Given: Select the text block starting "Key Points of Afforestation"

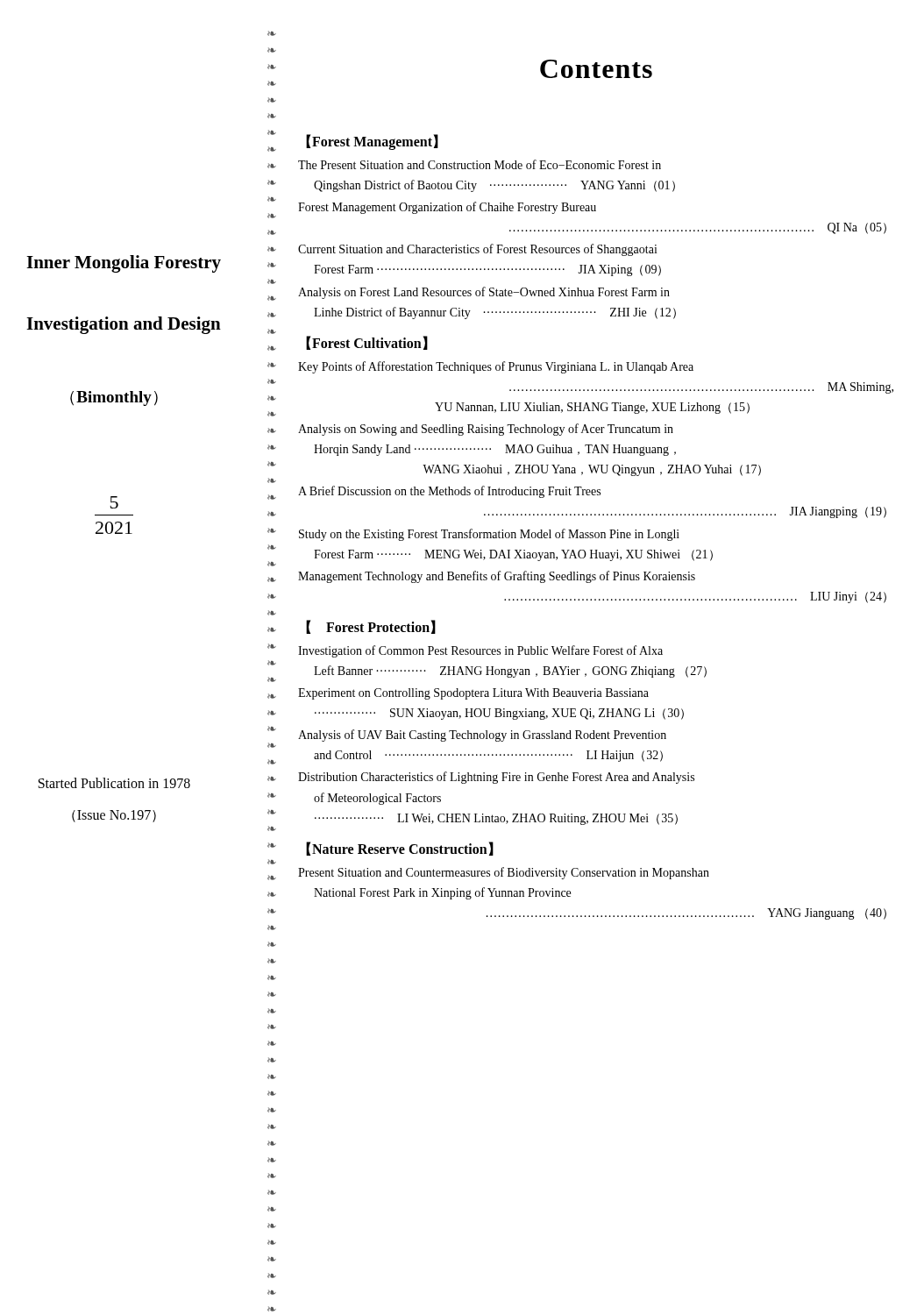Looking at the screenshot, I should [596, 387].
